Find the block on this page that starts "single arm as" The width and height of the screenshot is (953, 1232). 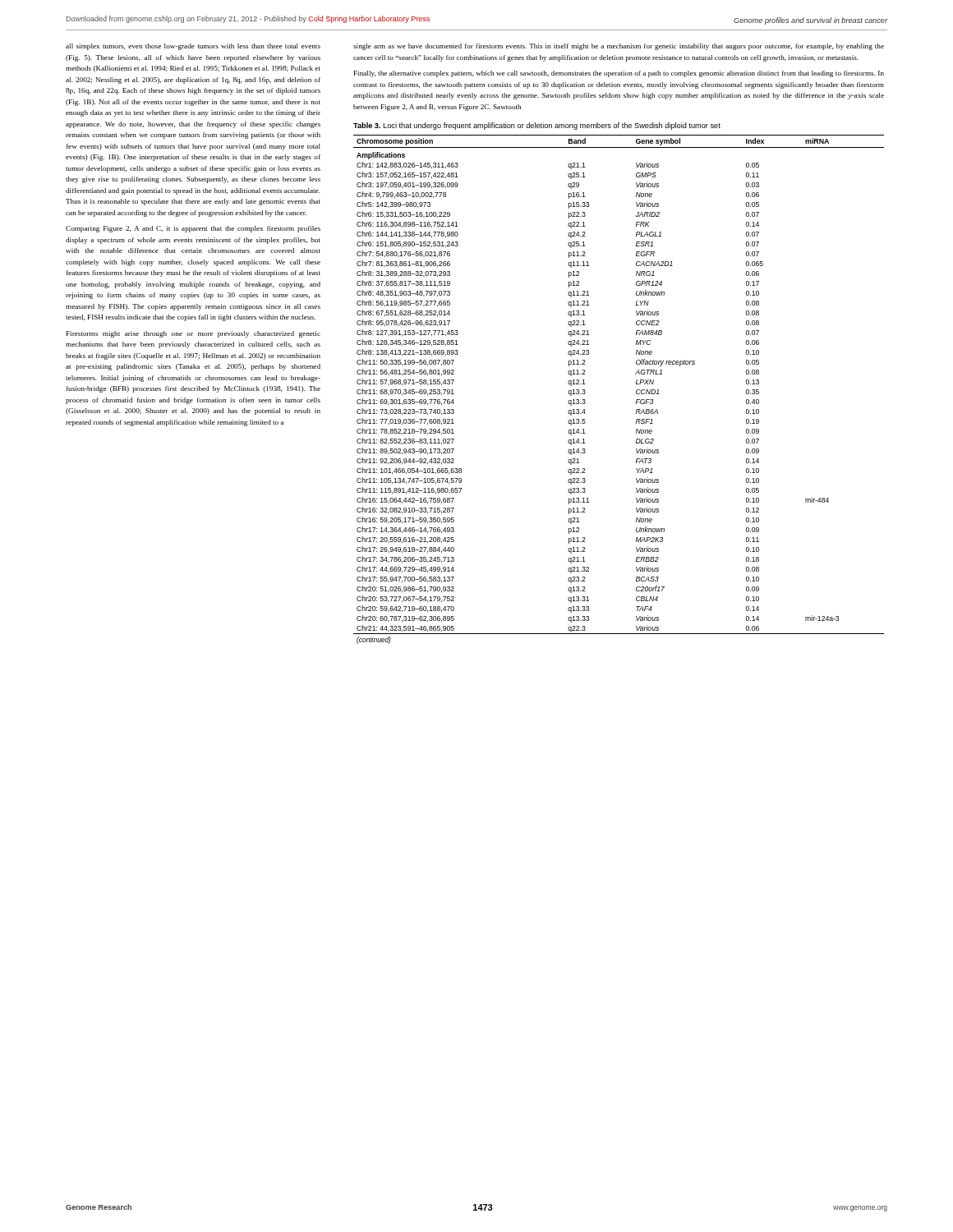tap(619, 77)
